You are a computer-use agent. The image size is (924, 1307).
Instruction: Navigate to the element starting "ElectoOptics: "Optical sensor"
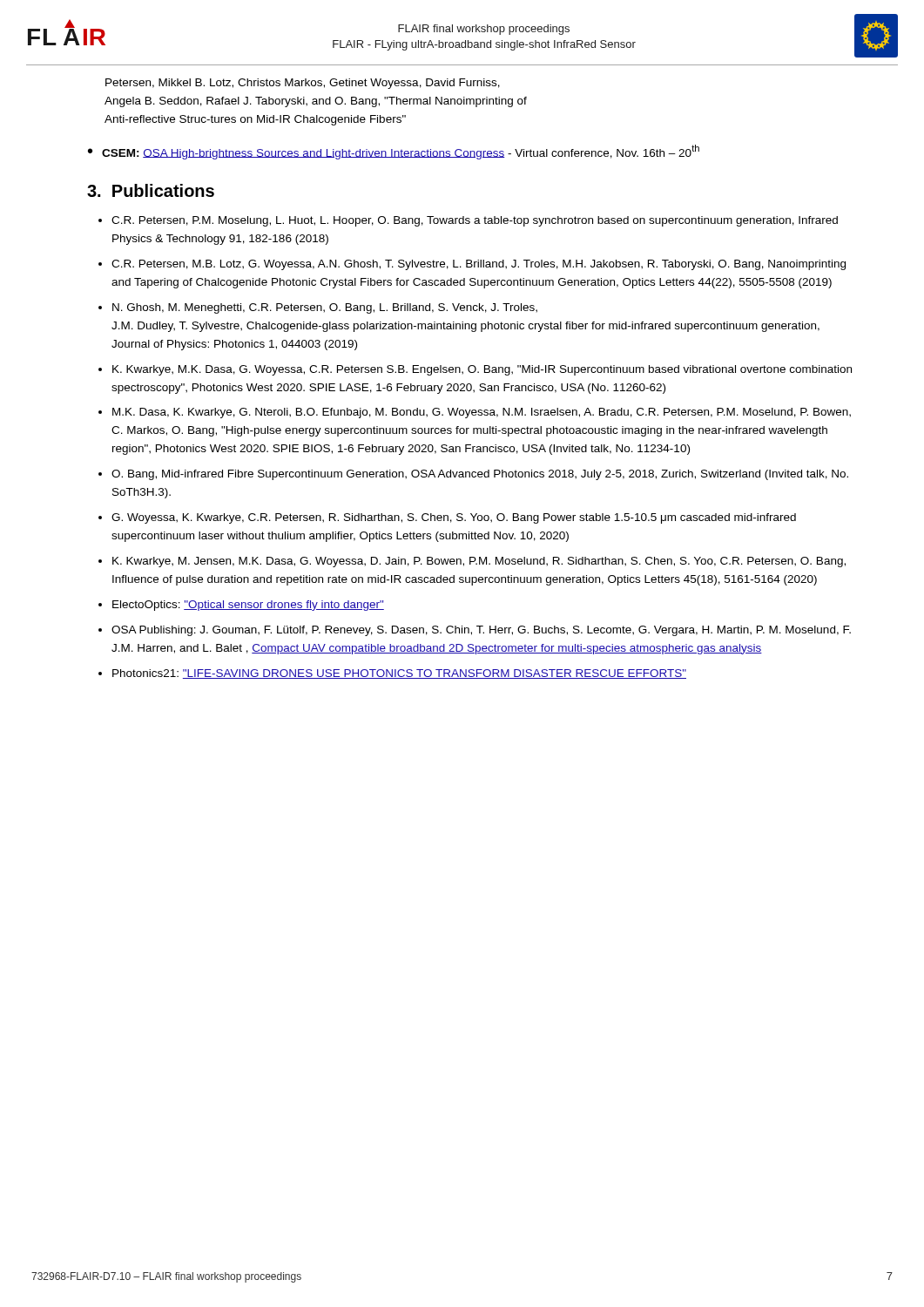pos(248,604)
